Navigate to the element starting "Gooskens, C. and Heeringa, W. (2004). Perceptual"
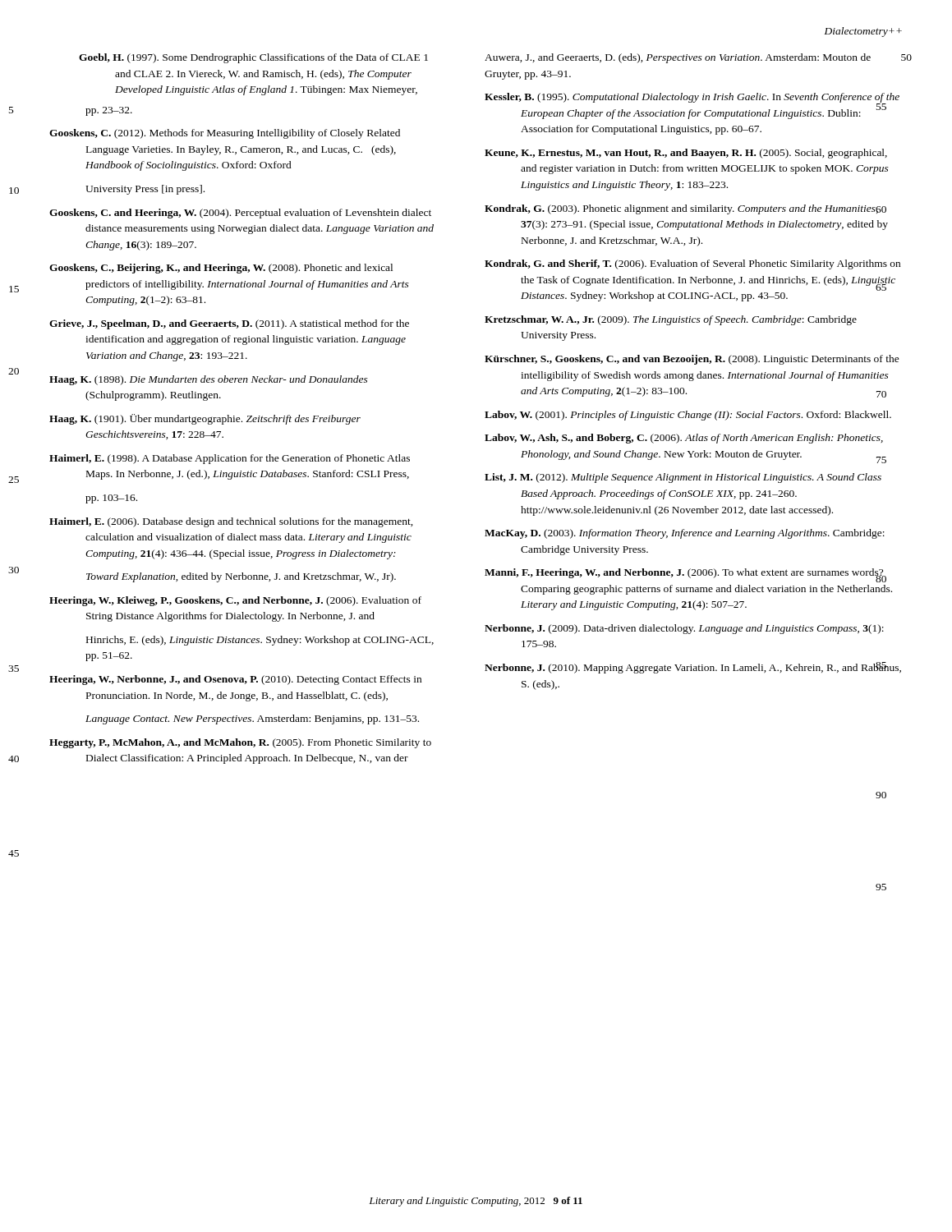952x1232 pixels. [x=242, y=228]
